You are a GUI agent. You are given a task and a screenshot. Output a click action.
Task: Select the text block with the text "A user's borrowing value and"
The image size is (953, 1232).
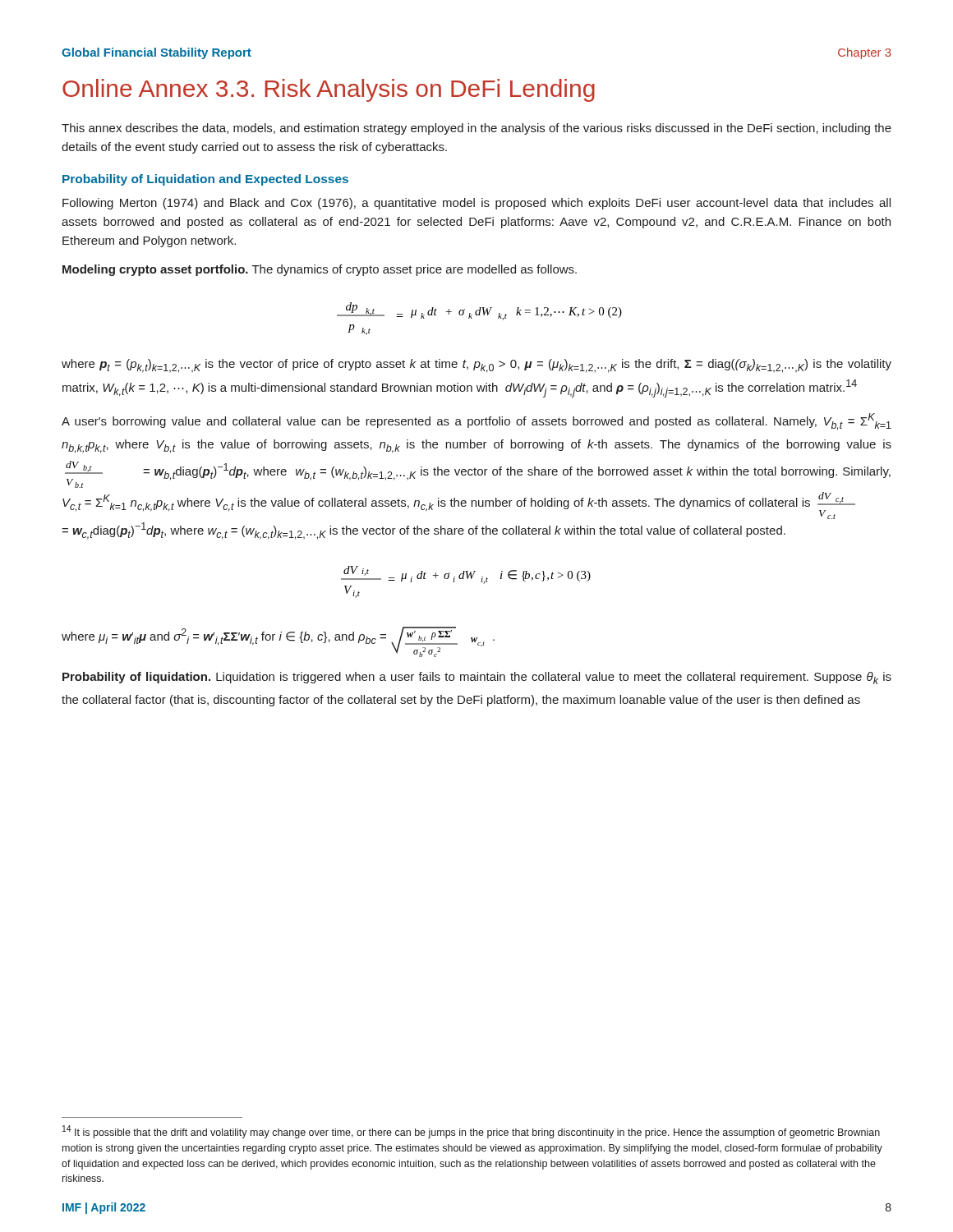[476, 476]
